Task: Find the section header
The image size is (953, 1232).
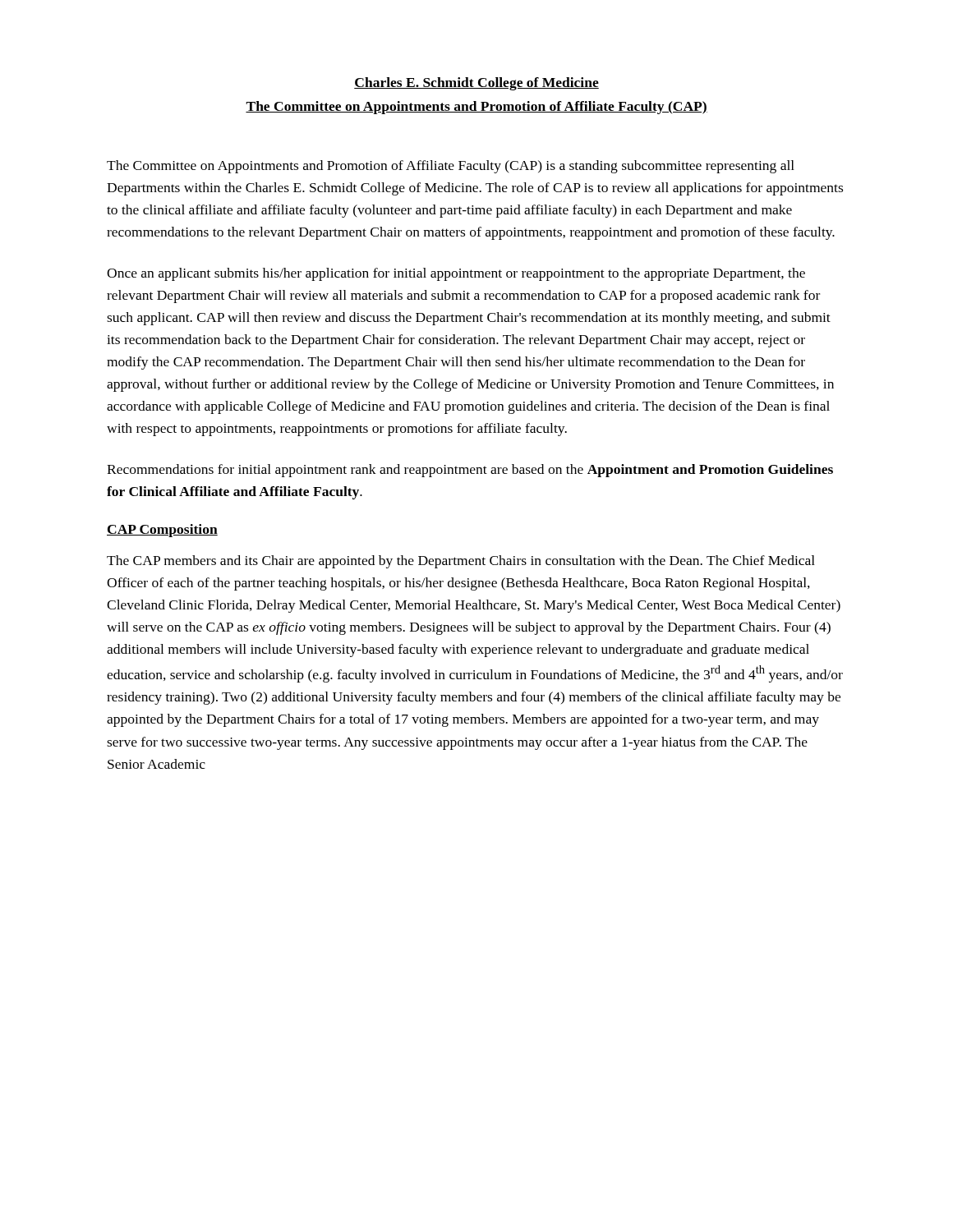Action: [162, 529]
